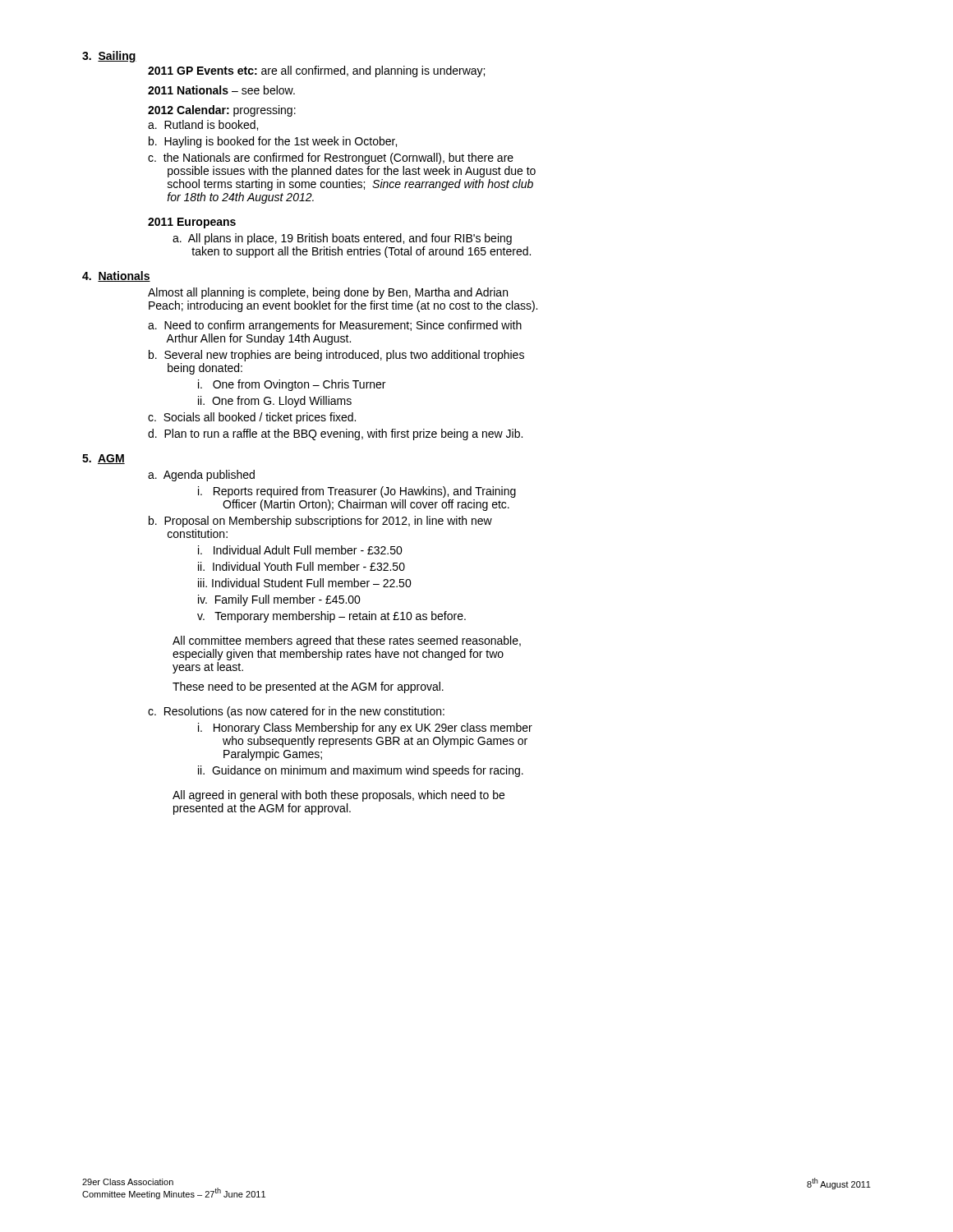The height and width of the screenshot is (1232, 953).
Task: Navigate to the region starting "v. Temporary membership –"
Action: 332,616
